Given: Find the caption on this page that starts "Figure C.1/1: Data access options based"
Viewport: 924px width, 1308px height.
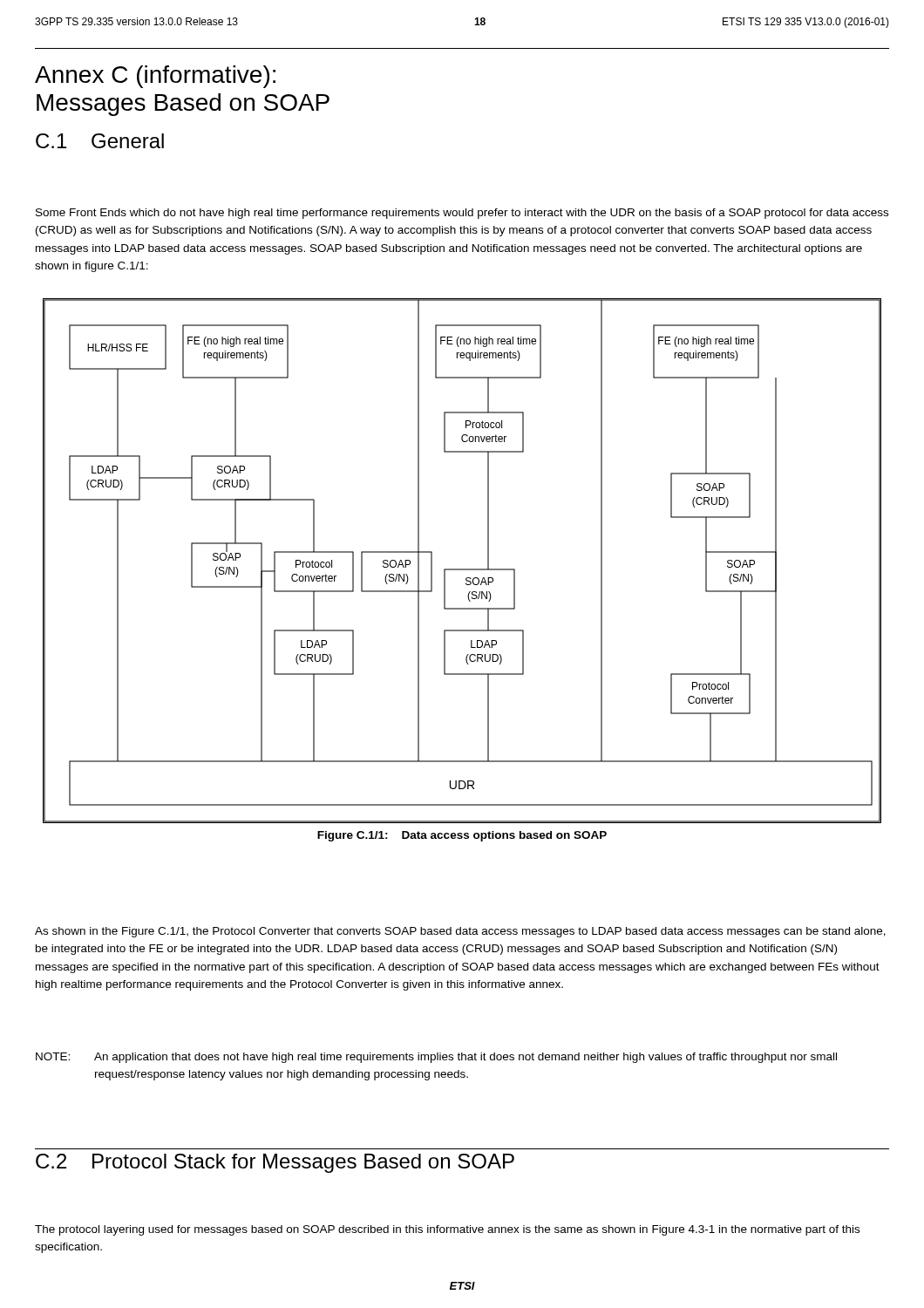Looking at the screenshot, I should click(462, 835).
